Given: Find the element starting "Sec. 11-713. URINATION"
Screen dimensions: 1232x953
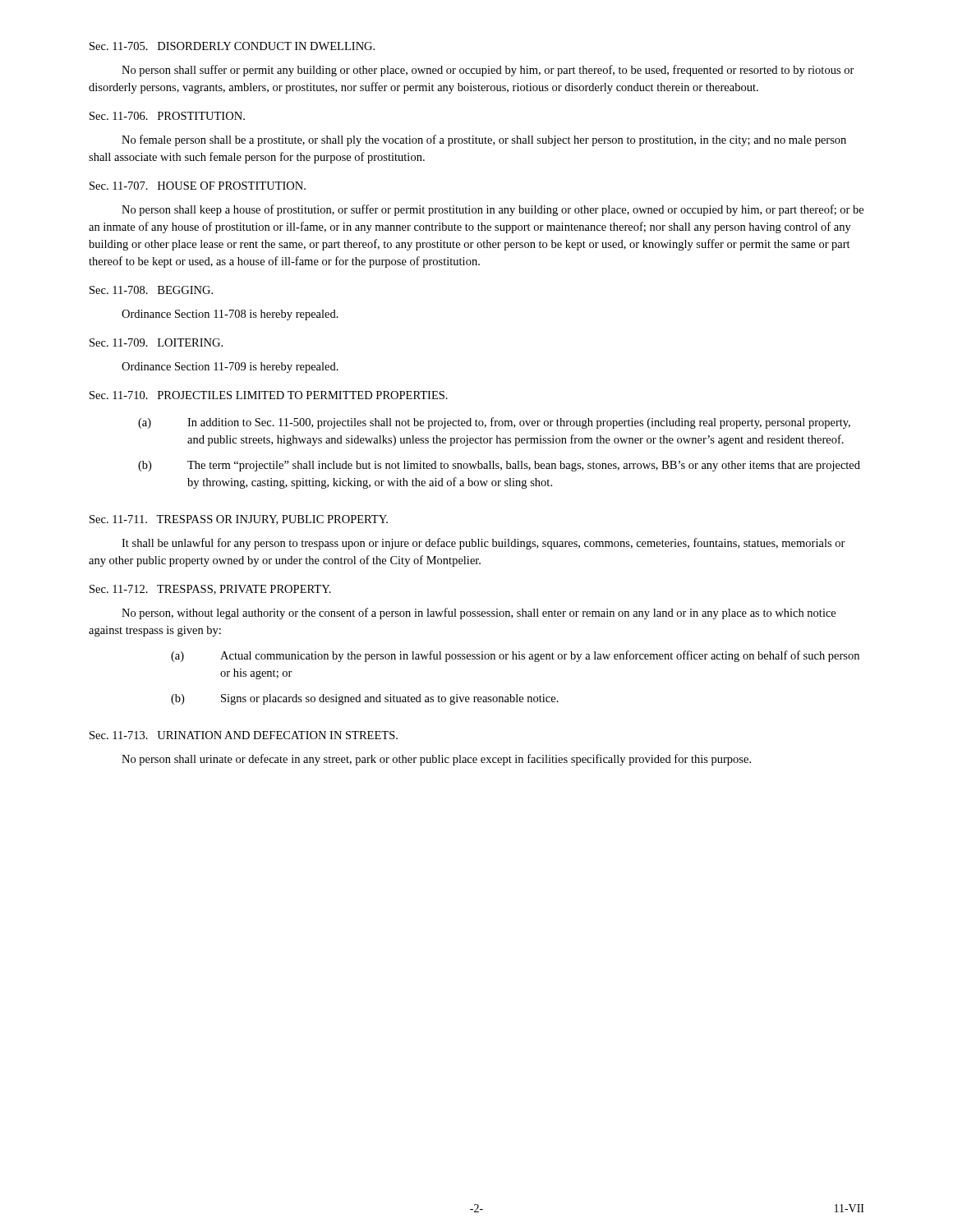Looking at the screenshot, I should click(x=244, y=735).
